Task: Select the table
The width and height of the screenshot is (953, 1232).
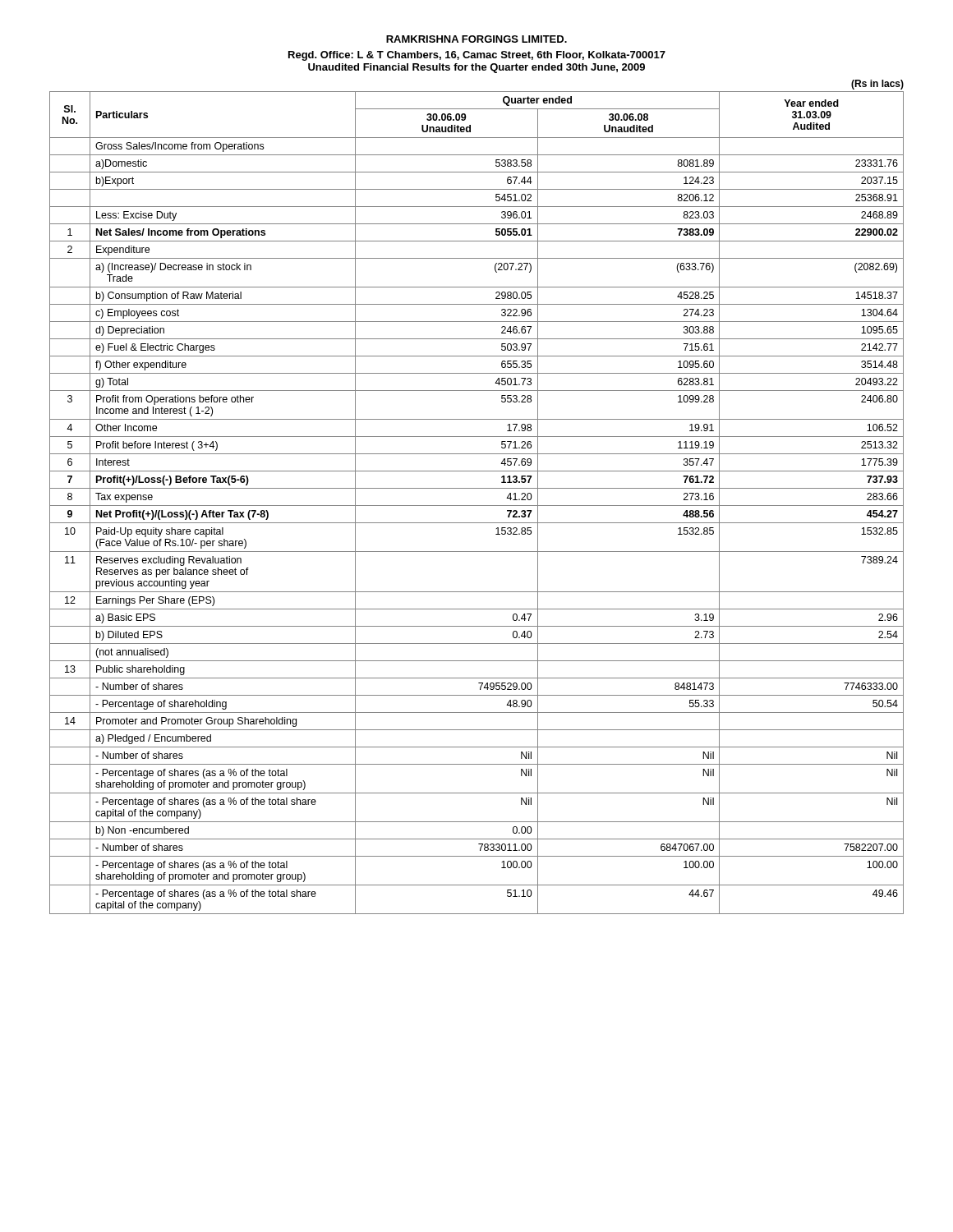Action: point(476,503)
